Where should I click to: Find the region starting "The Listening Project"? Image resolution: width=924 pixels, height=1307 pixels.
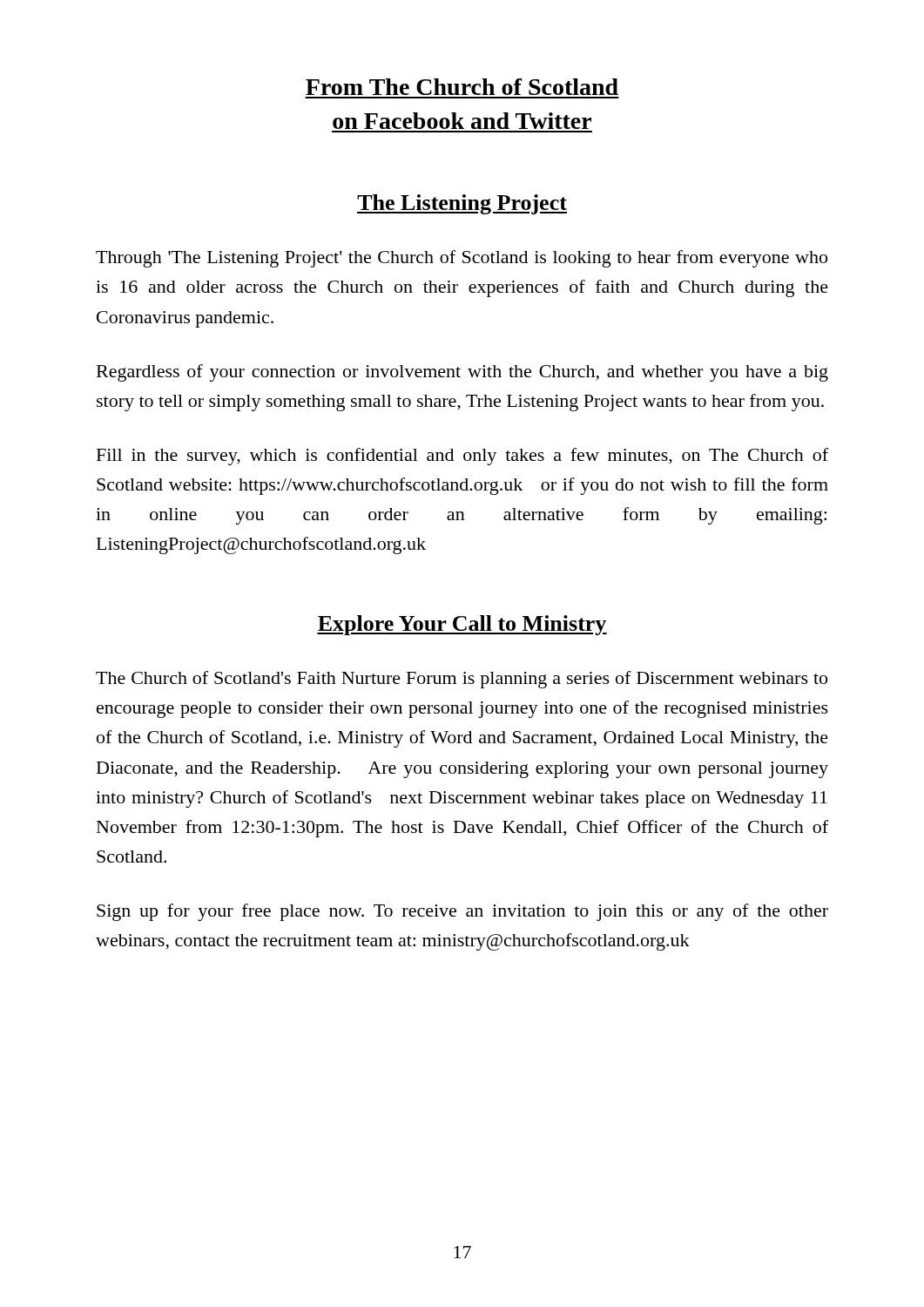click(x=462, y=203)
